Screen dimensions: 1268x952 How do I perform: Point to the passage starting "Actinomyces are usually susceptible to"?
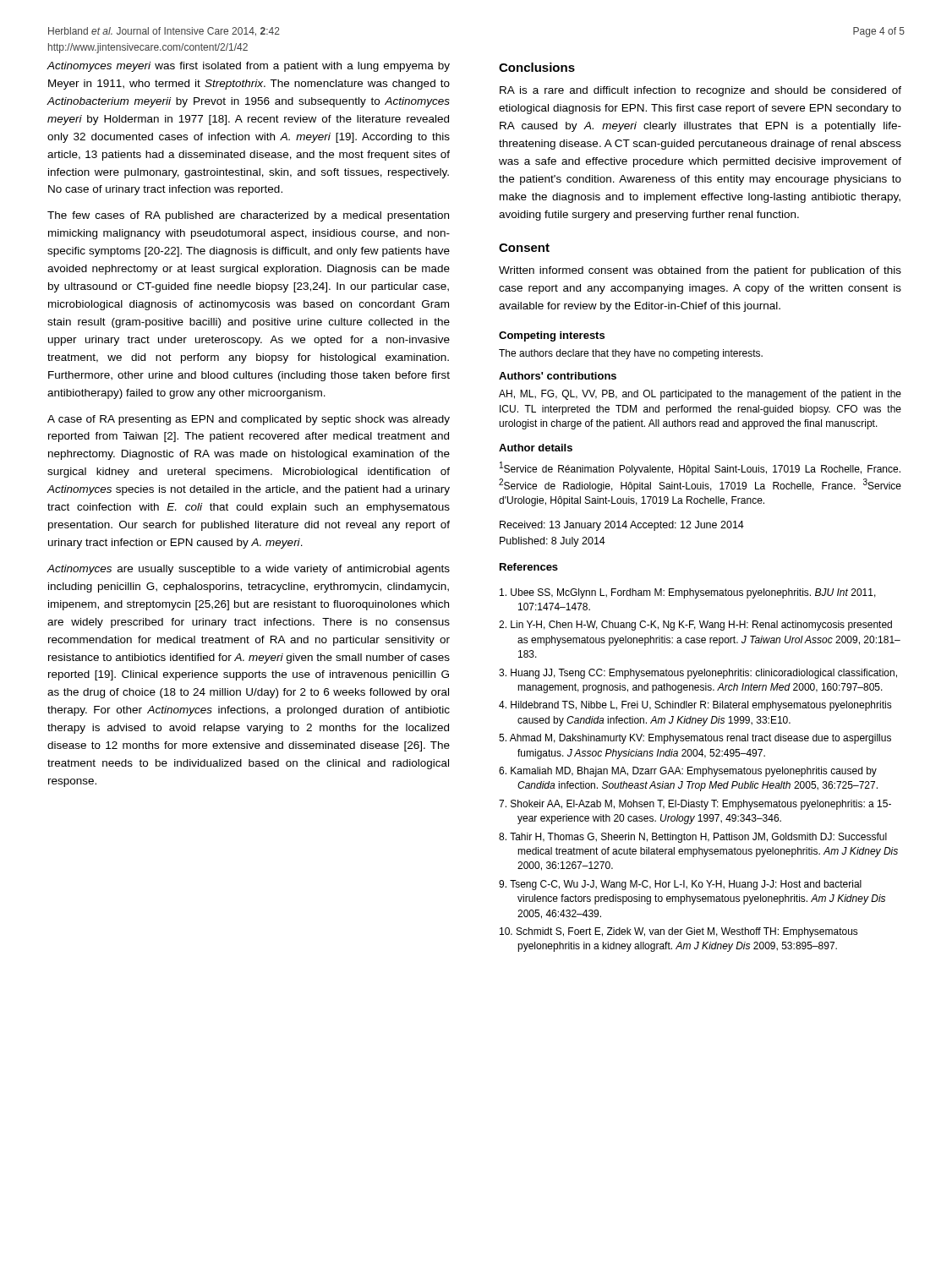(249, 675)
